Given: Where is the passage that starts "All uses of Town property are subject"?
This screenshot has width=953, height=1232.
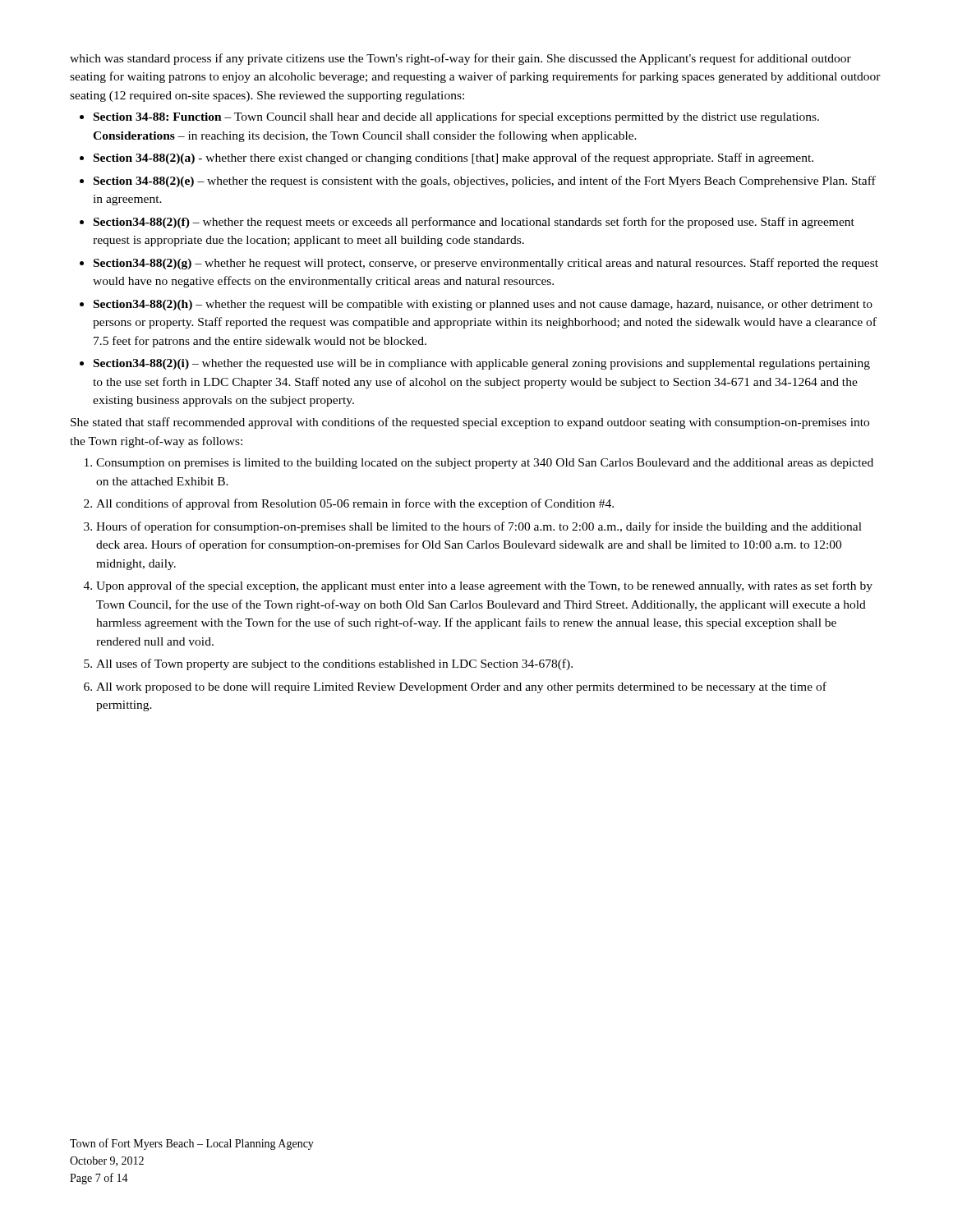Looking at the screenshot, I should [335, 663].
